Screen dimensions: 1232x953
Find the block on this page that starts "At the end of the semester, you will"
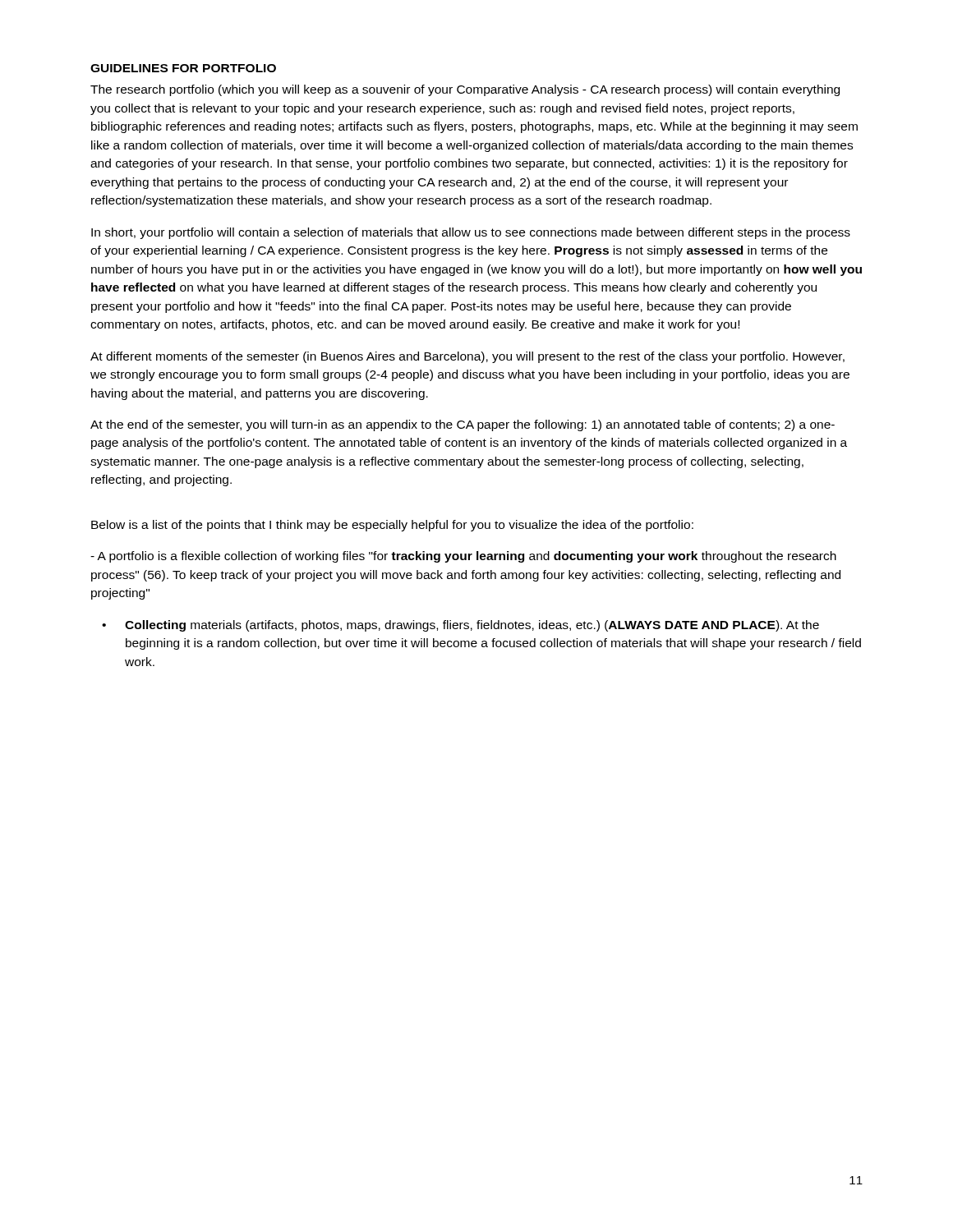469,452
